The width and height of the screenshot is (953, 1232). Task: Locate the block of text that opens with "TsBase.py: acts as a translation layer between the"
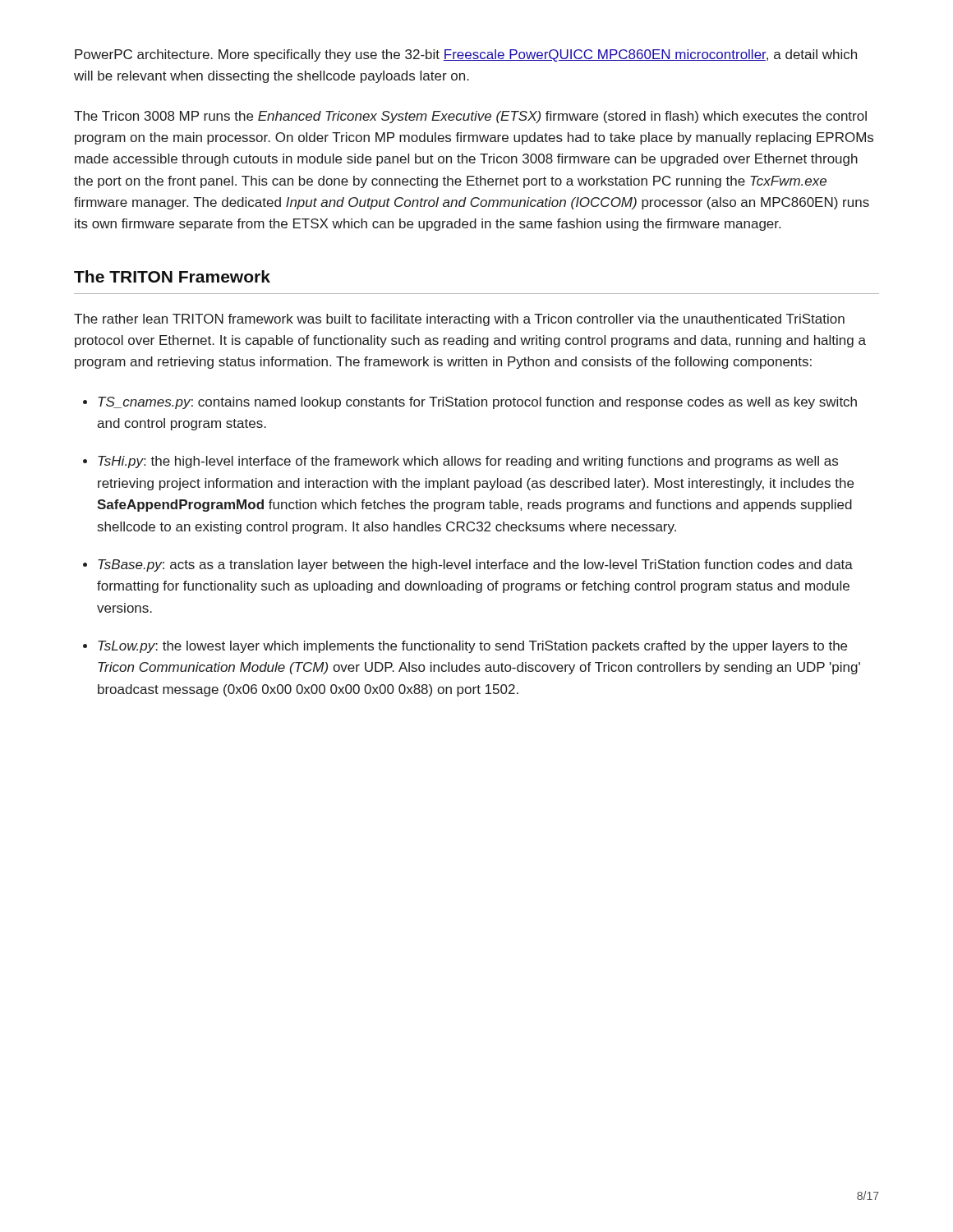(x=475, y=586)
